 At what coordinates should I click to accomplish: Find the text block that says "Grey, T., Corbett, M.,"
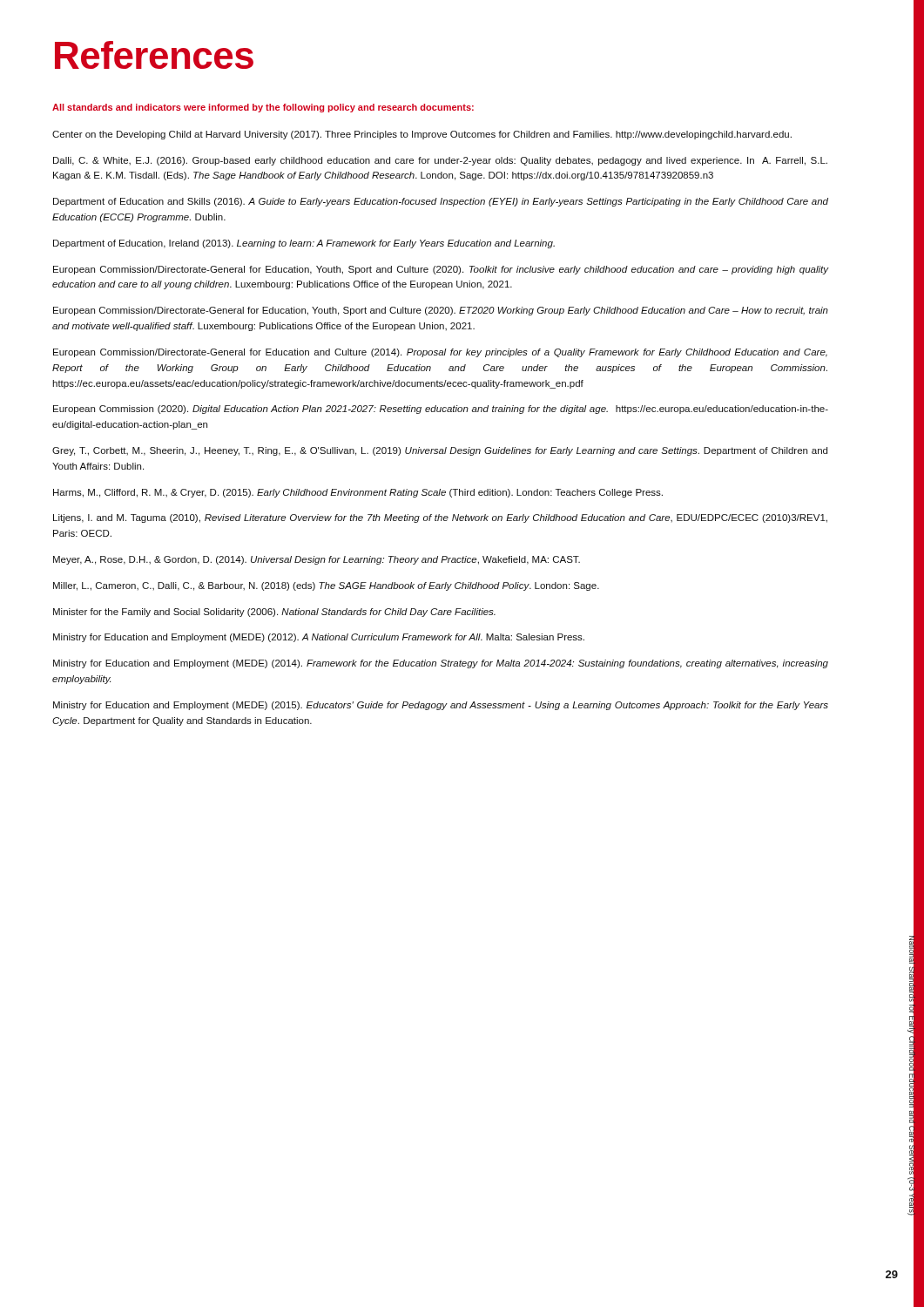click(x=440, y=458)
